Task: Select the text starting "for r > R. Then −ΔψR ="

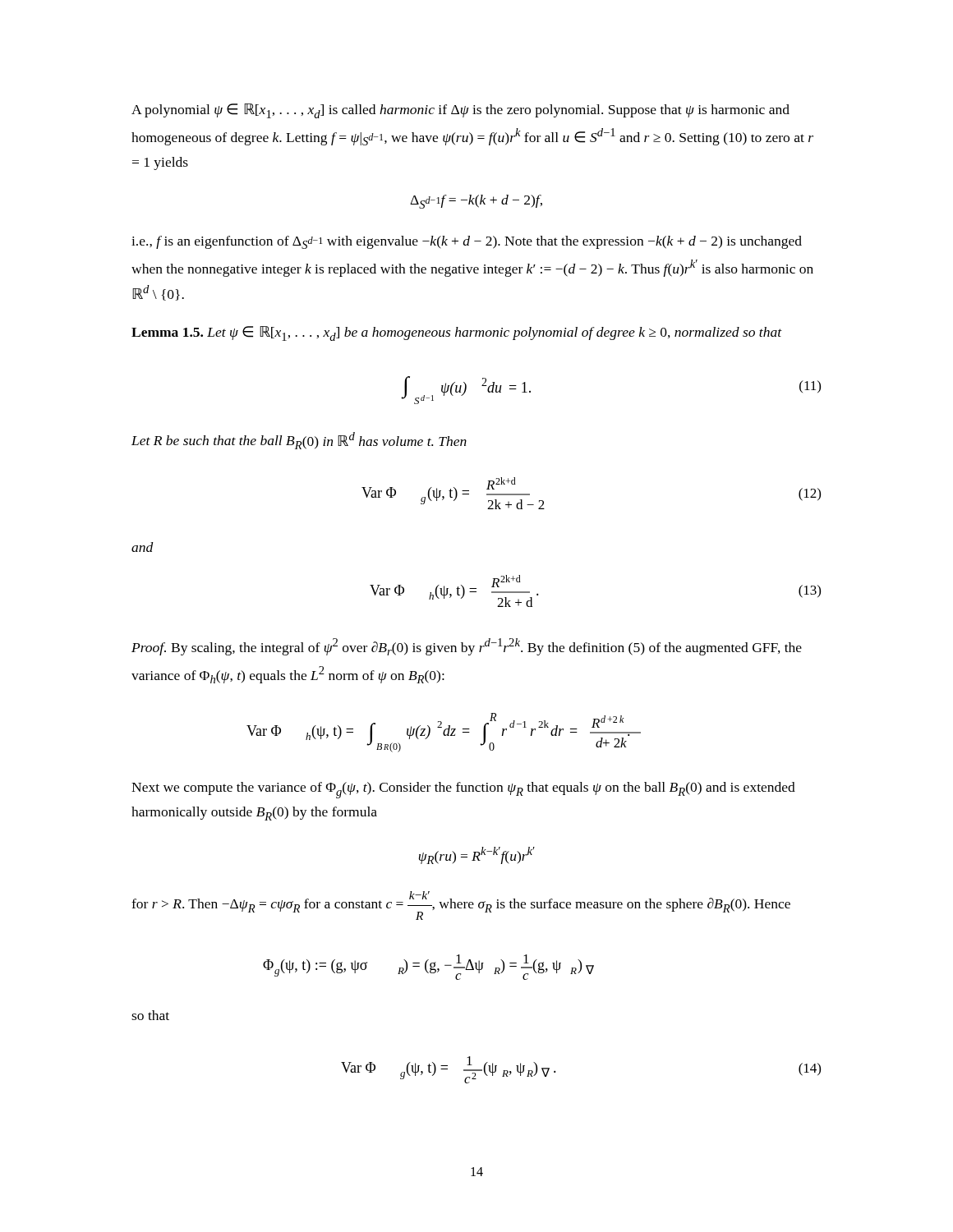Action: coord(461,905)
